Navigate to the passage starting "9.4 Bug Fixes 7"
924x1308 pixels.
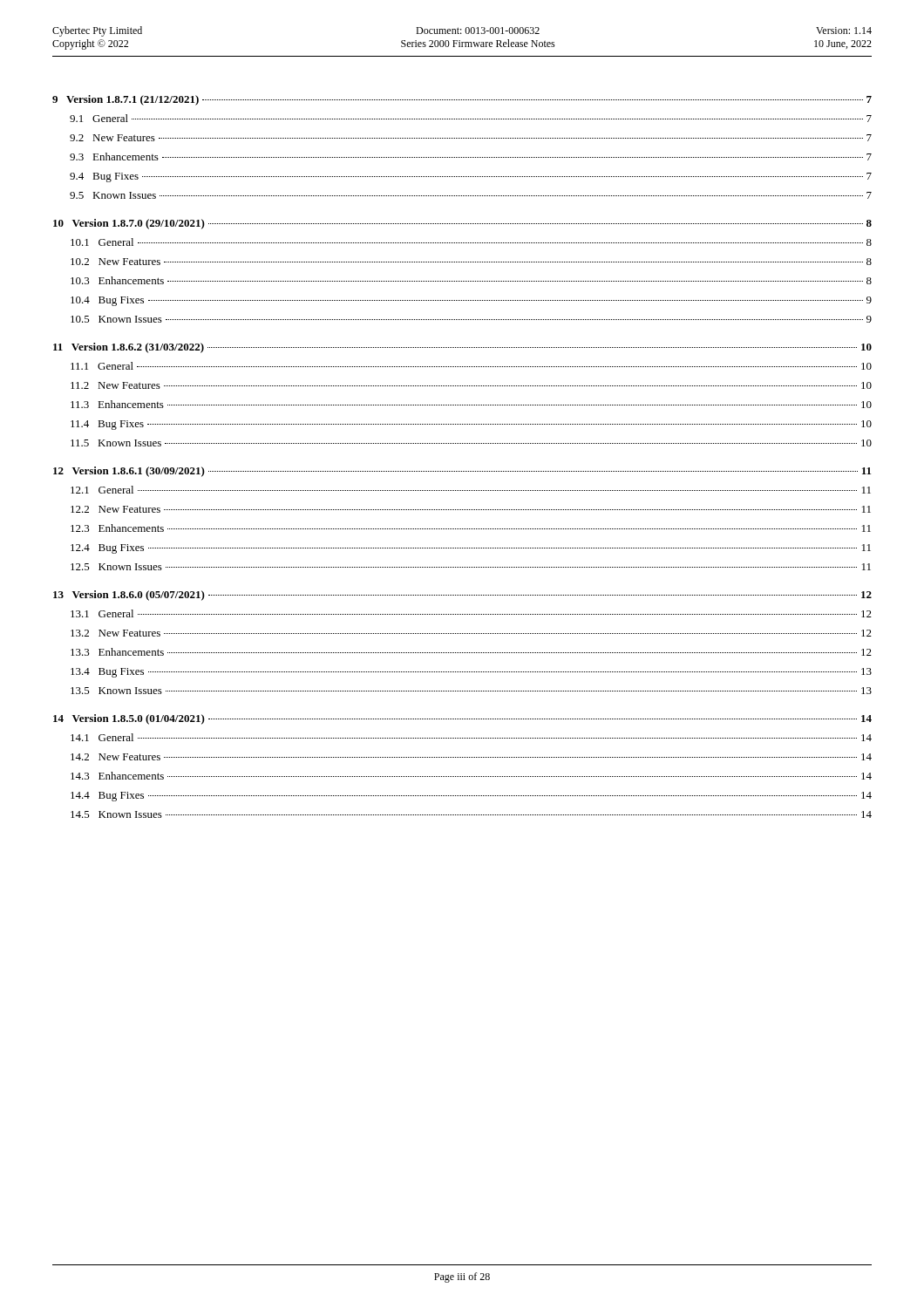pyautogui.click(x=471, y=175)
